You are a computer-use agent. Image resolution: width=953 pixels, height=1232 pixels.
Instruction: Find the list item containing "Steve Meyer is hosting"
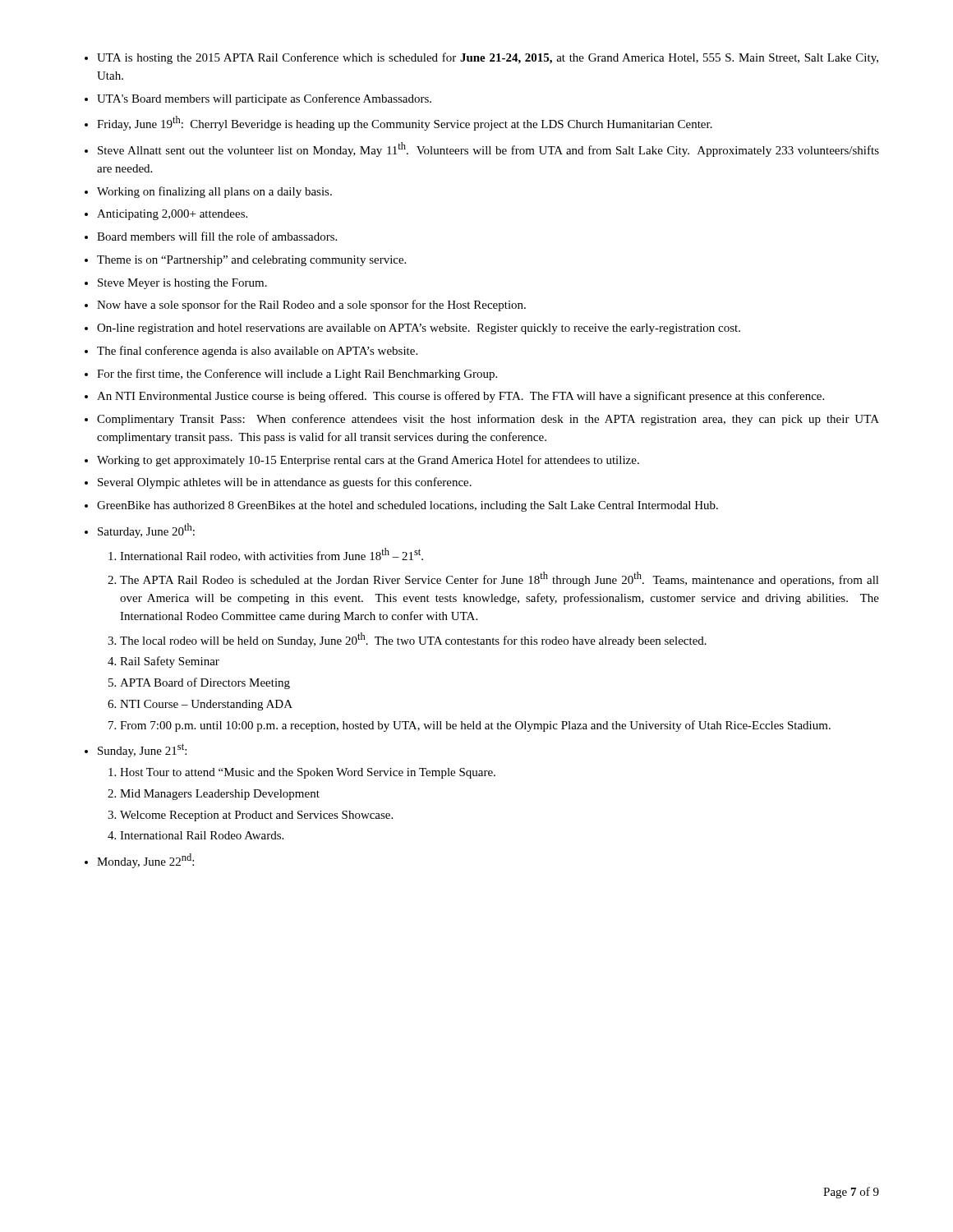[x=182, y=282]
